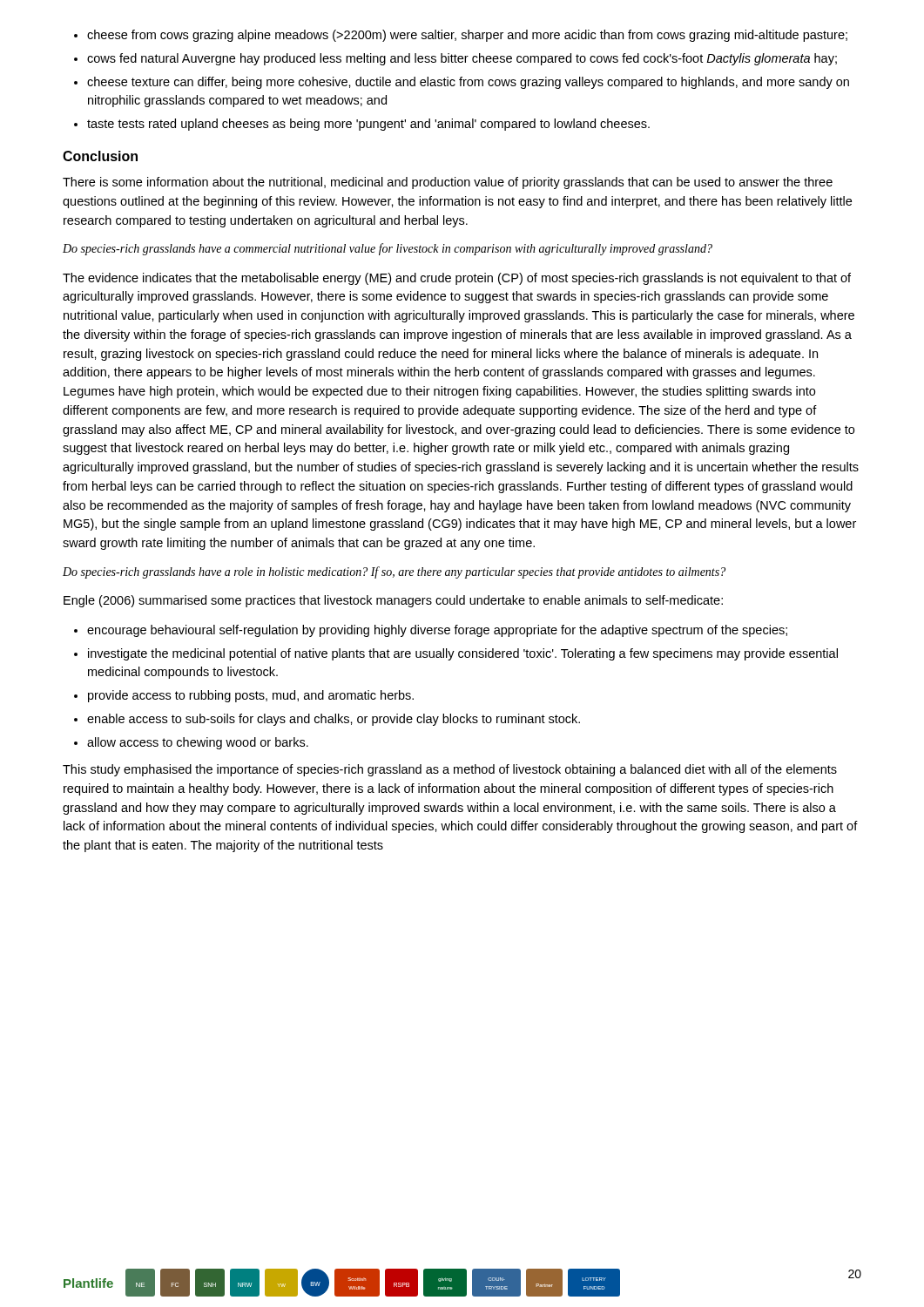
Task: Find the block on this page that starts "Do species-rich grasslands have a role in holistic"
Action: (x=394, y=572)
